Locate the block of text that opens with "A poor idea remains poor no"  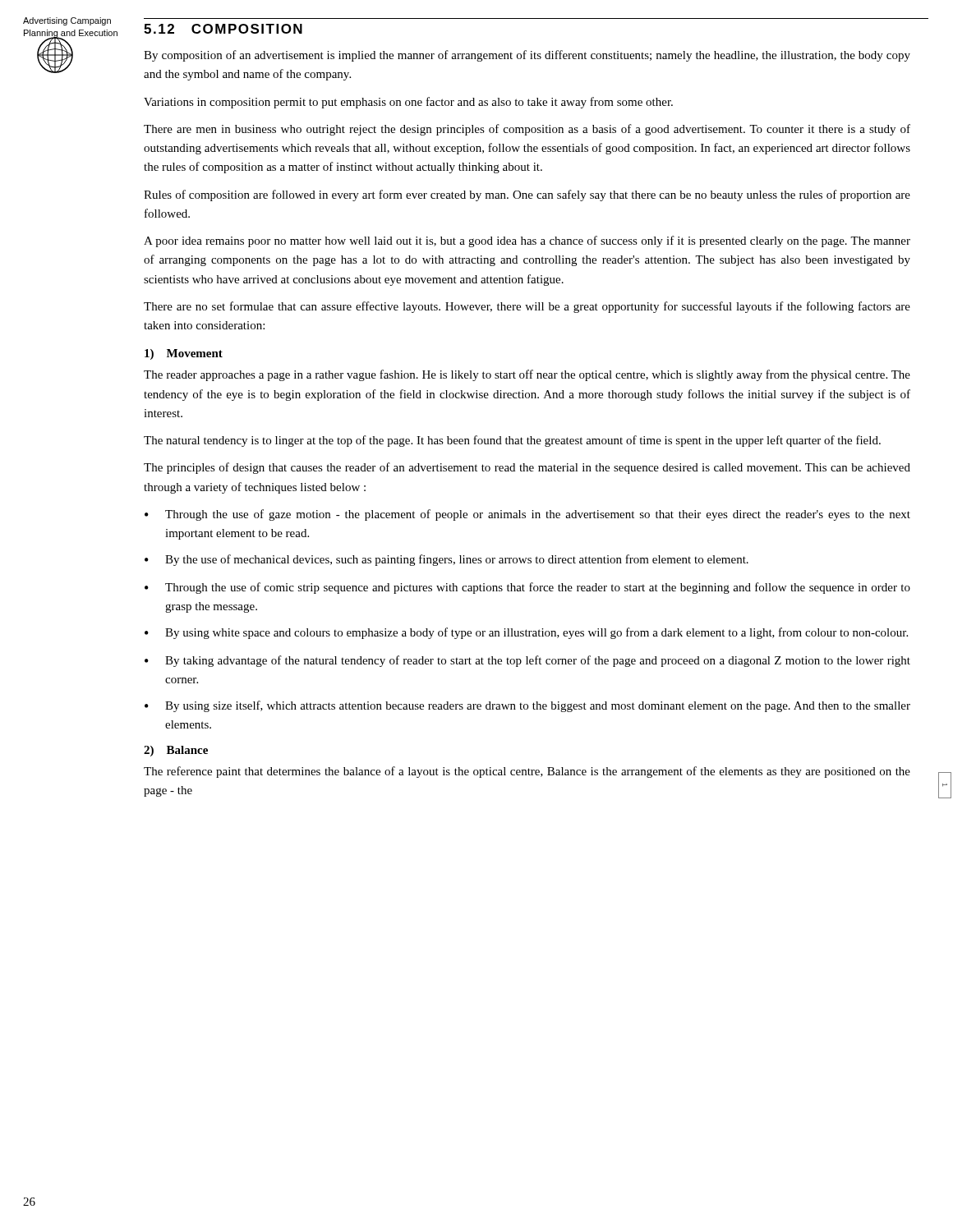coord(527,260)
